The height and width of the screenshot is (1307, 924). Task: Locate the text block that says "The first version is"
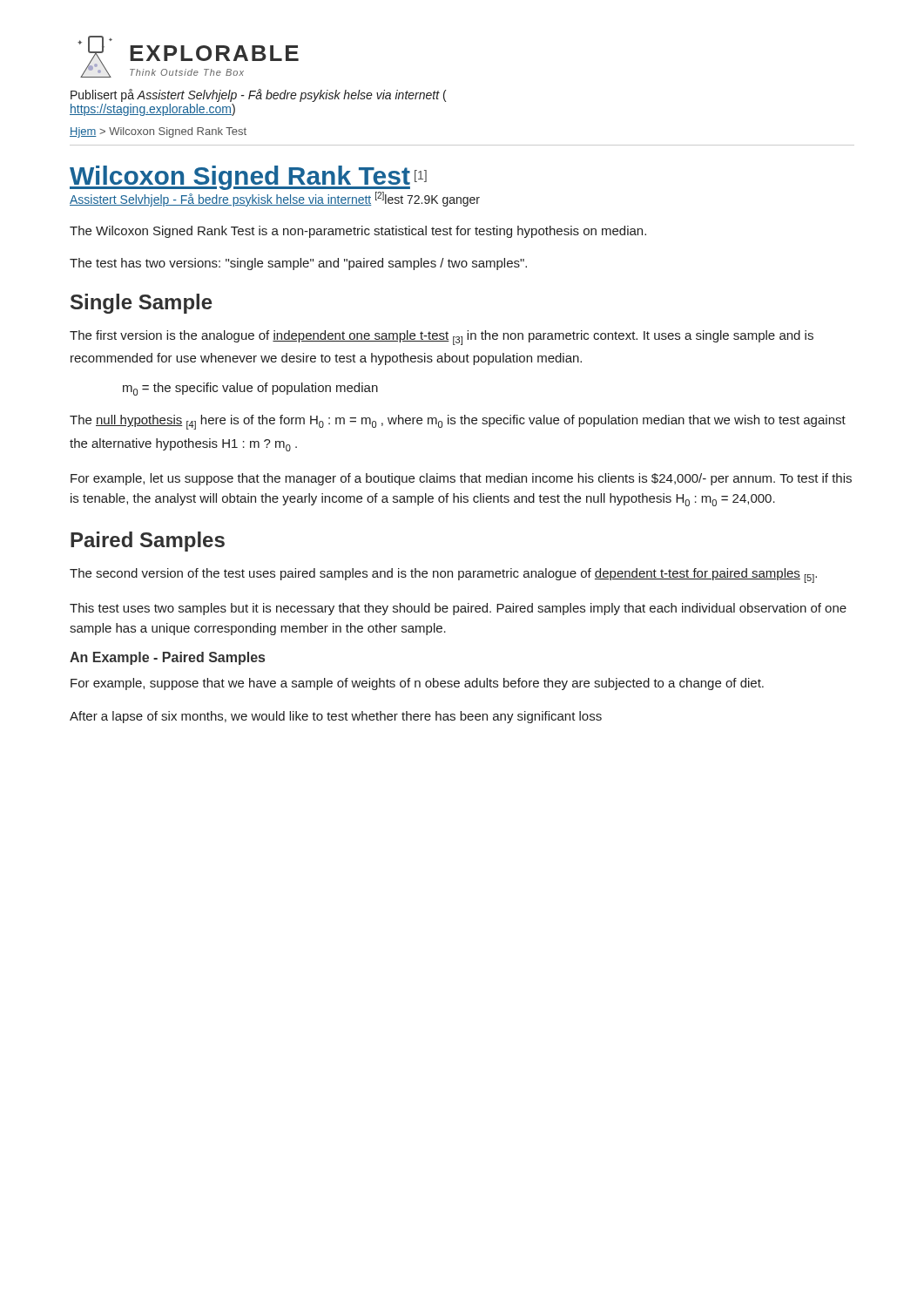(442, 347)
